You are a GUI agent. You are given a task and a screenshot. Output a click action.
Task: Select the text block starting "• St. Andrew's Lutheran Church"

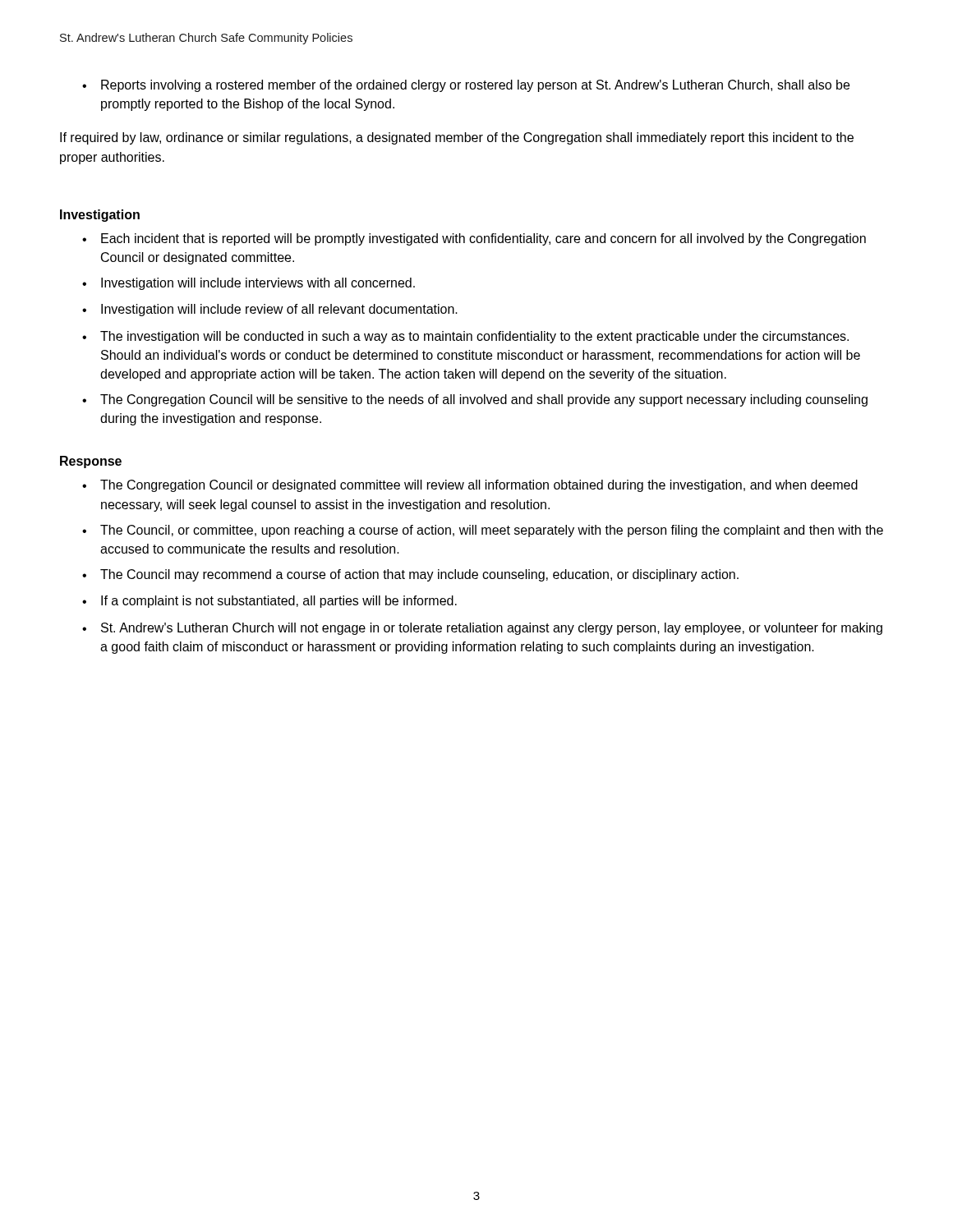tap(488, 637)
